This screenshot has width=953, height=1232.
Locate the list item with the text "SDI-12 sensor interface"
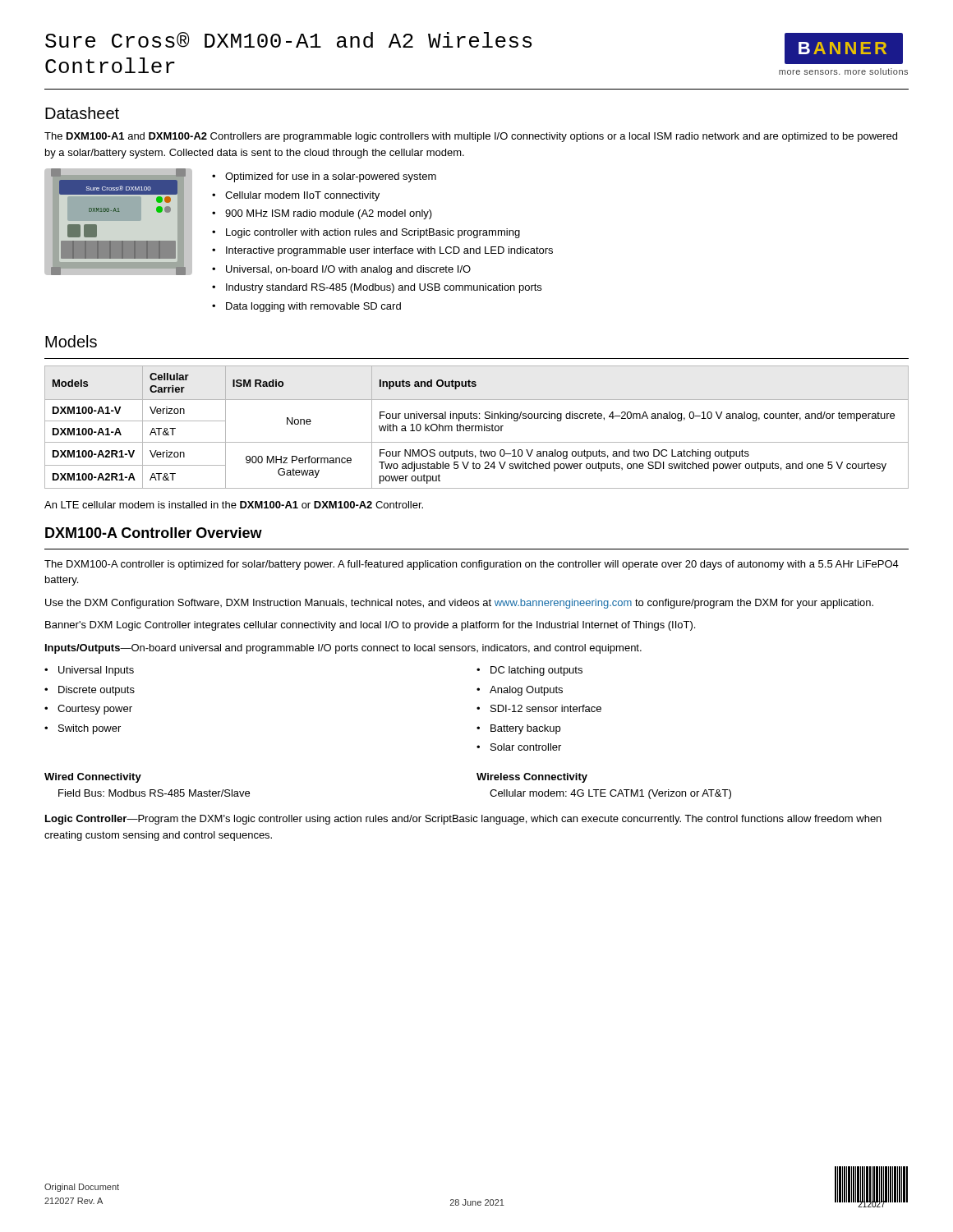pos(546,709)
